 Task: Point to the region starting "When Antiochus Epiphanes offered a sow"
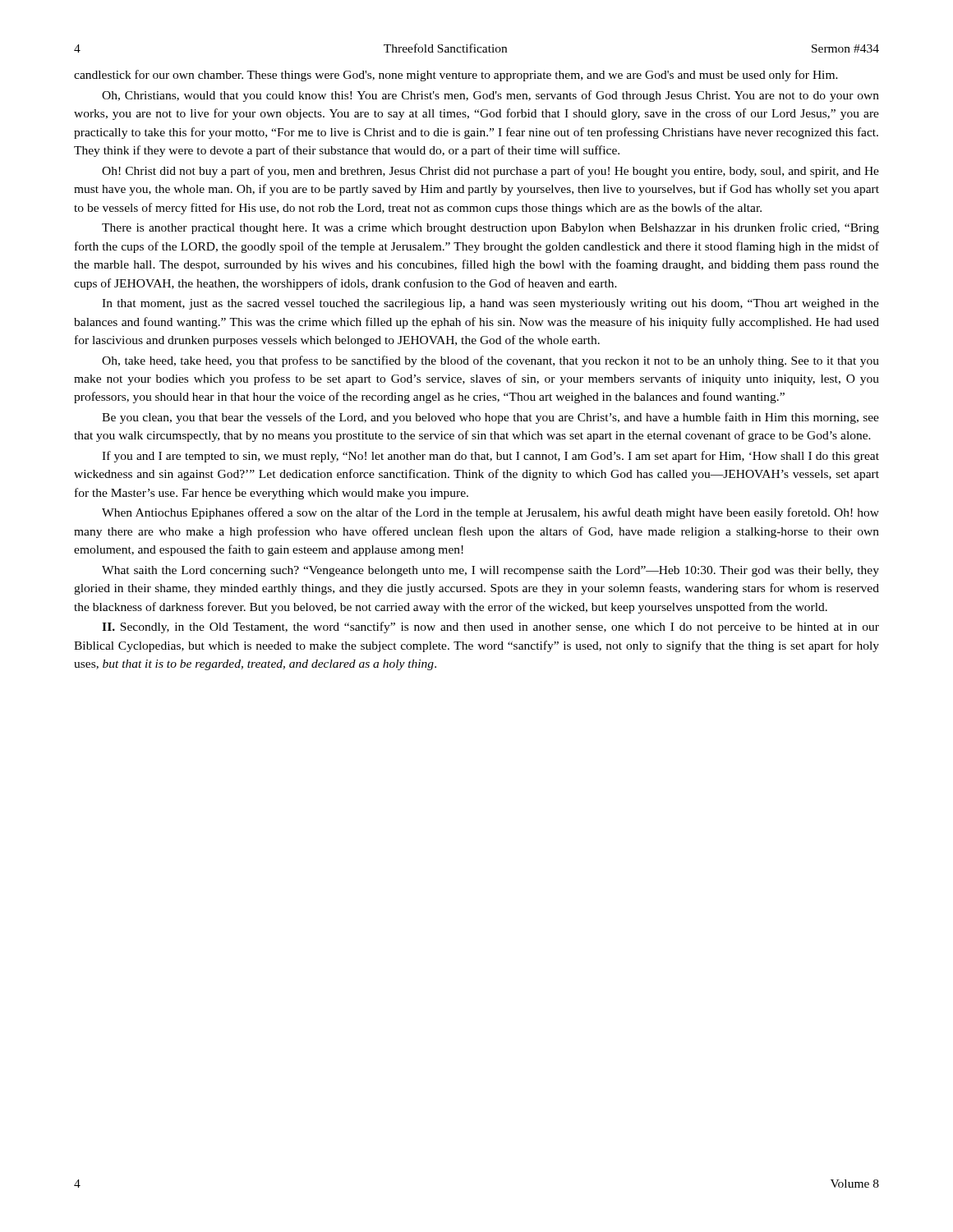pyautogui.click(x=476, y=531)
